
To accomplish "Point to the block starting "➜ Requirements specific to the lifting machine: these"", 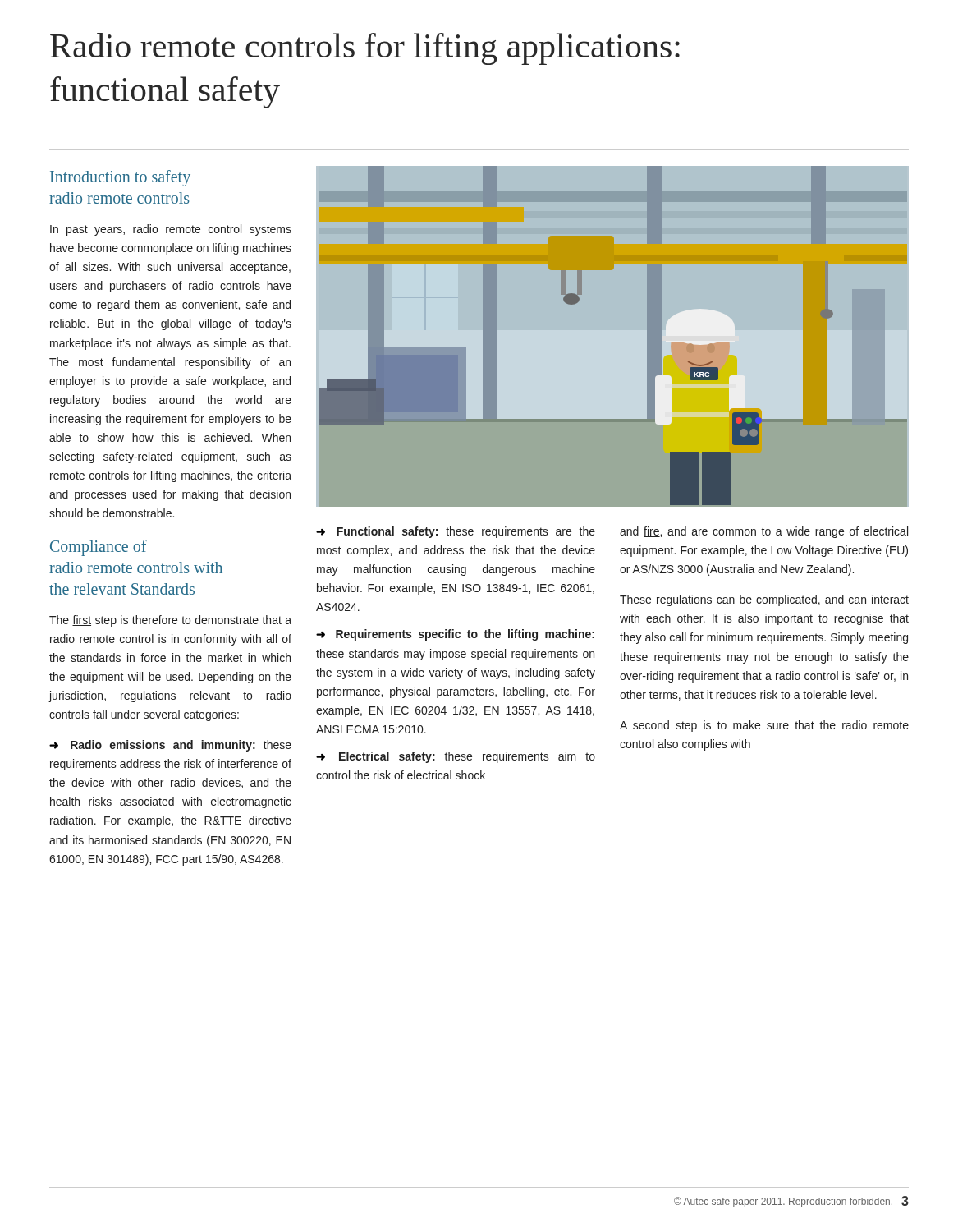I will [x=456, y=682].
